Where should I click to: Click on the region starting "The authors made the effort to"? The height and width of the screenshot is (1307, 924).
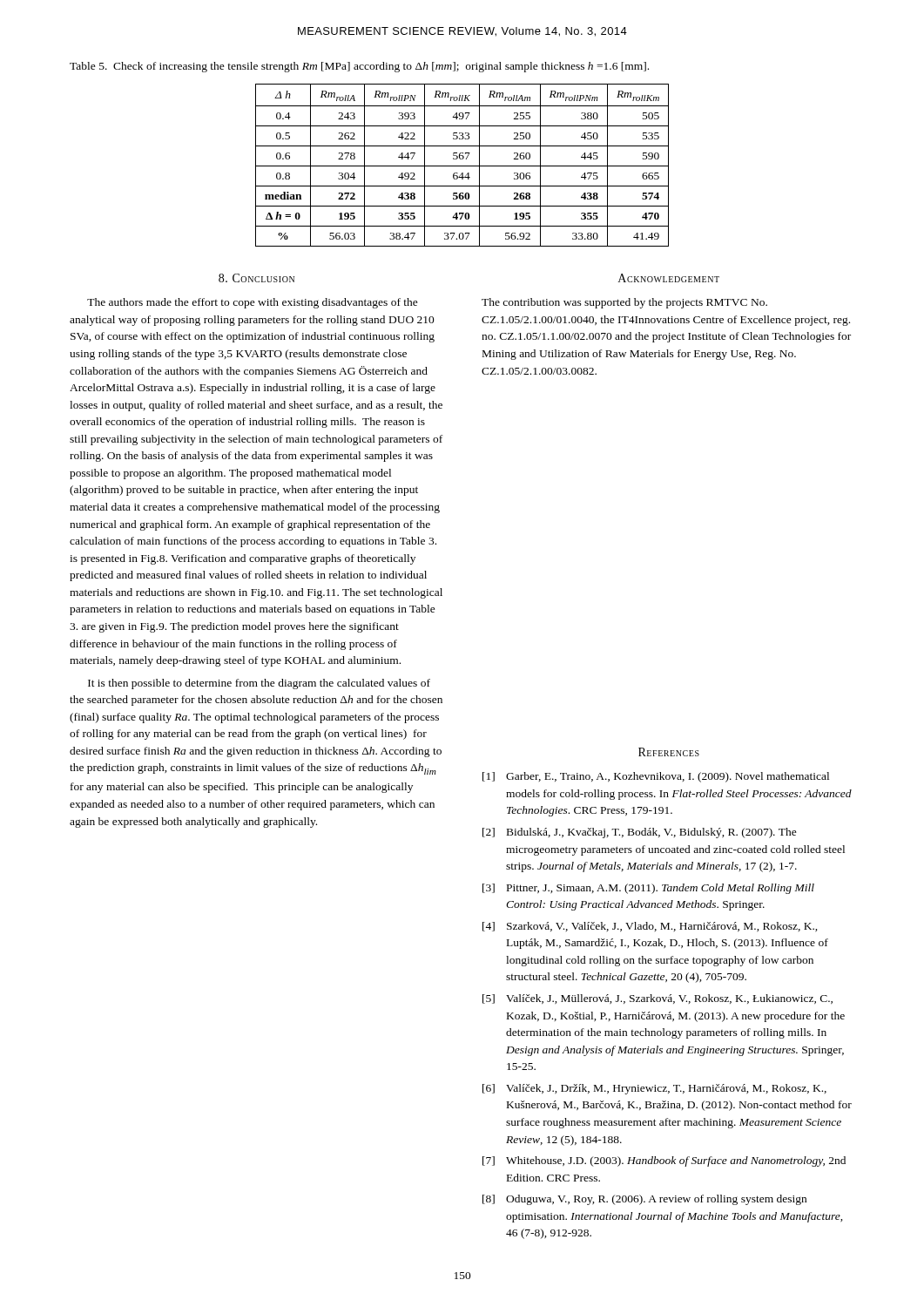coord(257,562)
